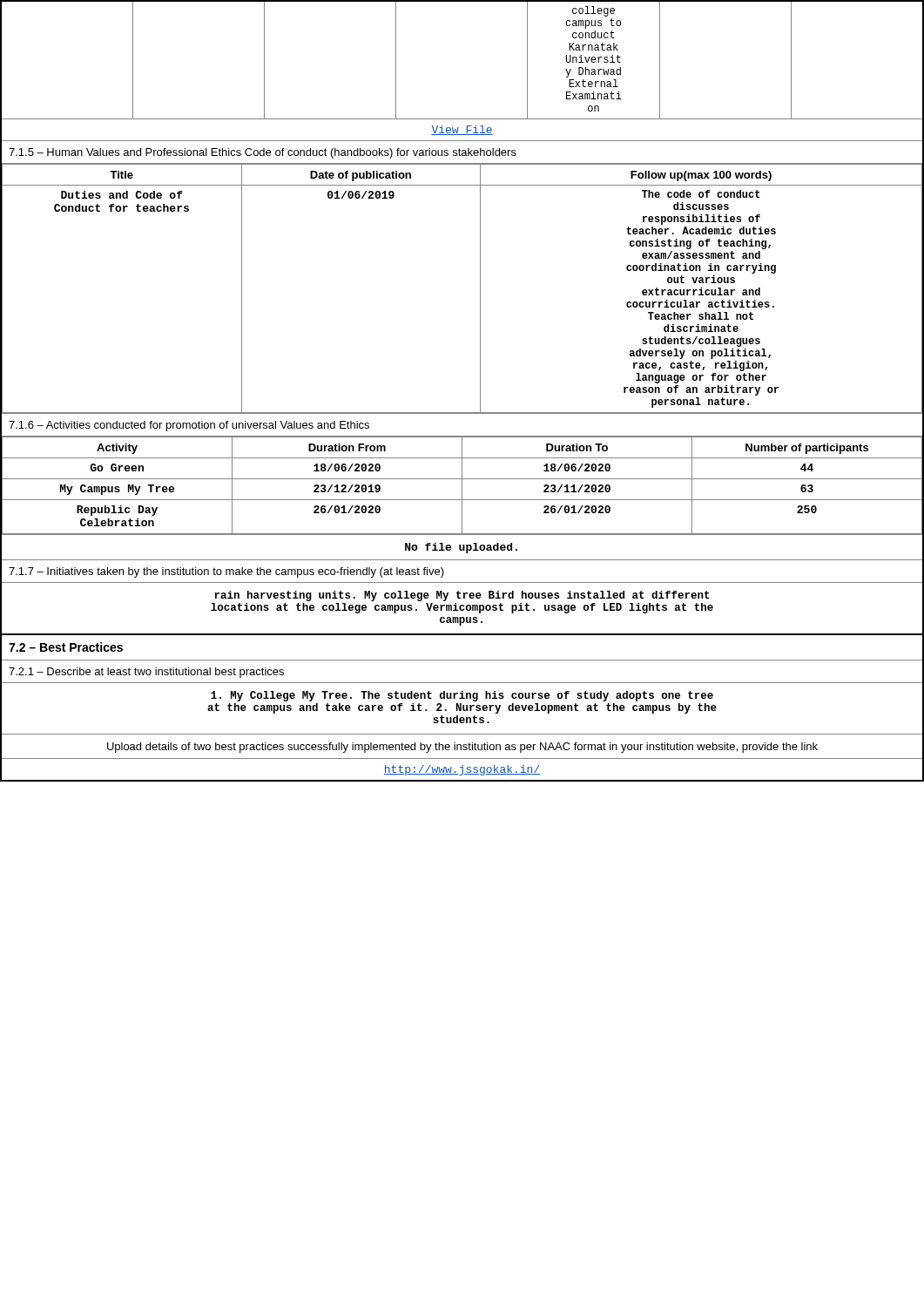Where is the passage that starts "1.7 – Initiatives taken by the institution to"?

pos(226,571)
